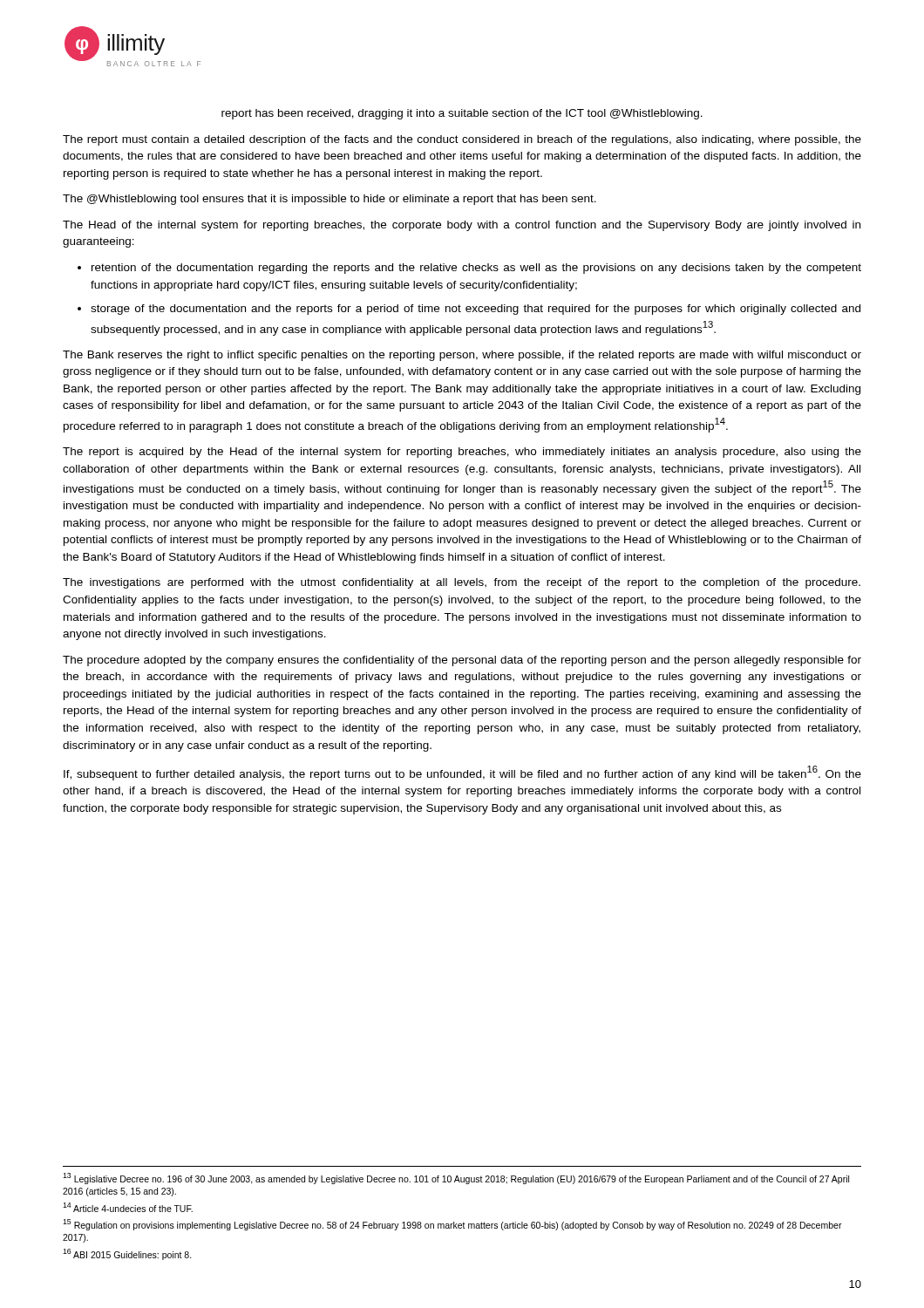Select the element starting "The investigations are"
This screenshot has width=924, height=1308.
pos(462,608)
